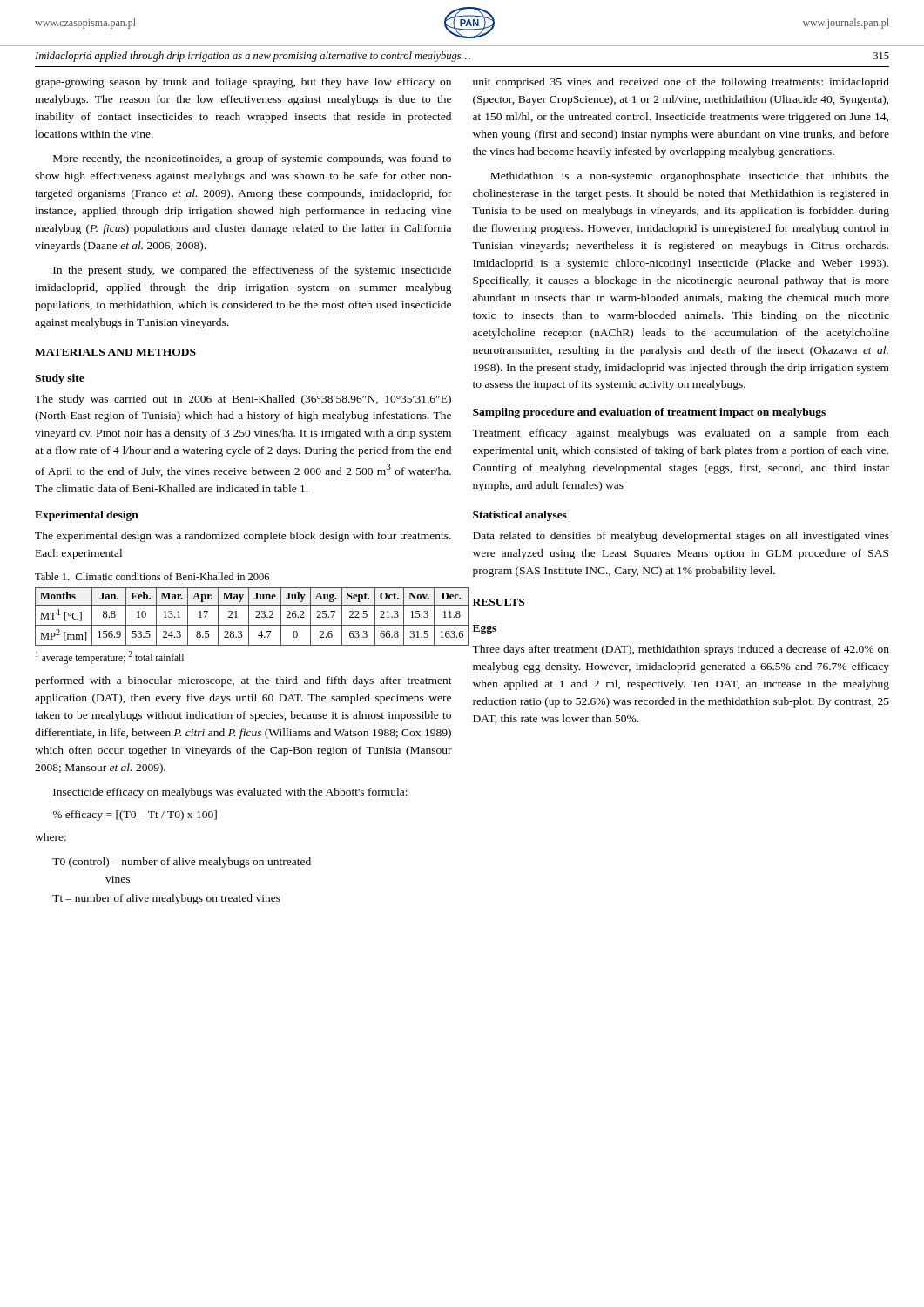The image size is (924, 1307).
Task: Locate the text "MATERIALS AND METHODS"
Action: pyautogui.click(x=115, y=352)
